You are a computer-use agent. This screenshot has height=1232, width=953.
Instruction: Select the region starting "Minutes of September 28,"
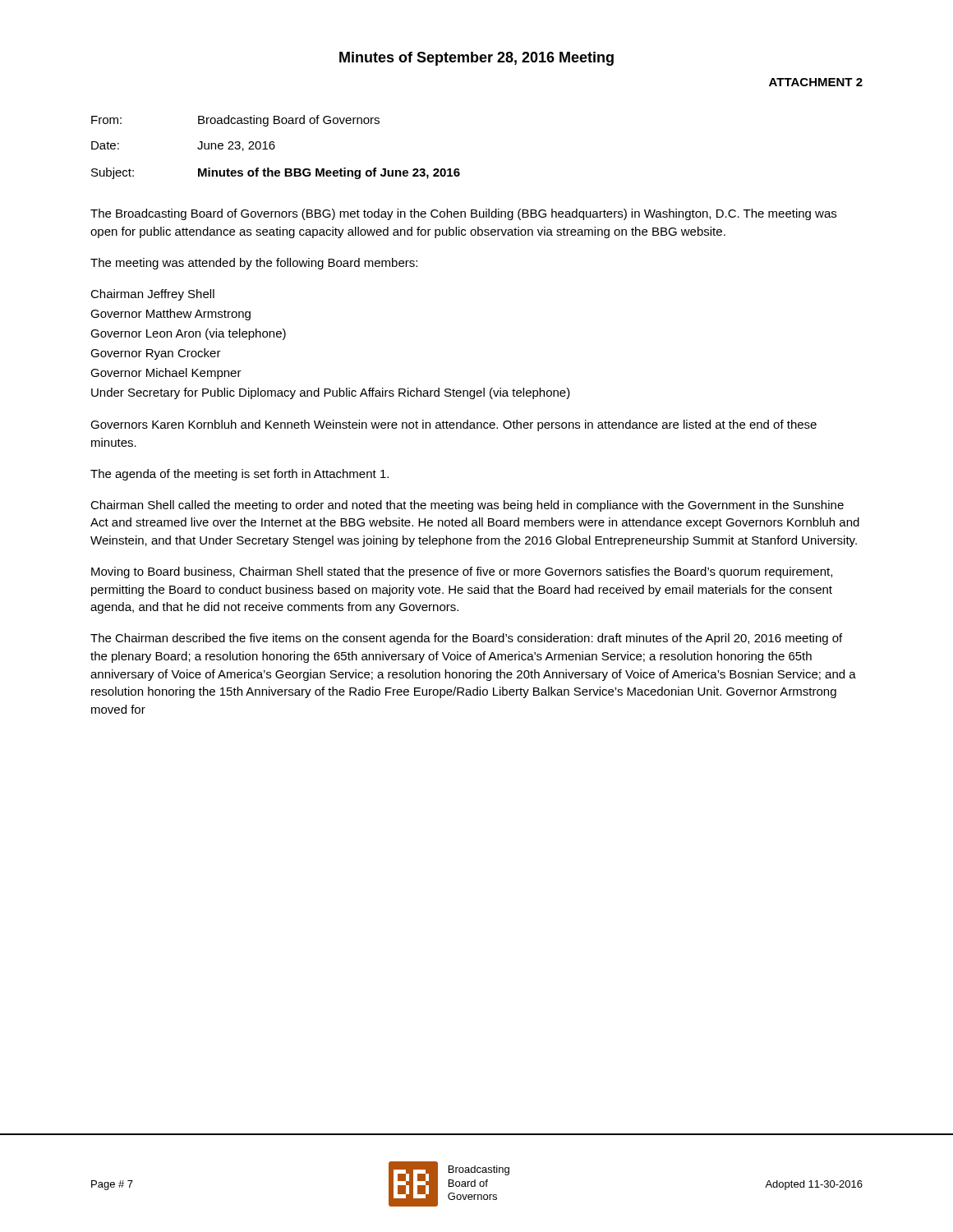pos(476,57)
